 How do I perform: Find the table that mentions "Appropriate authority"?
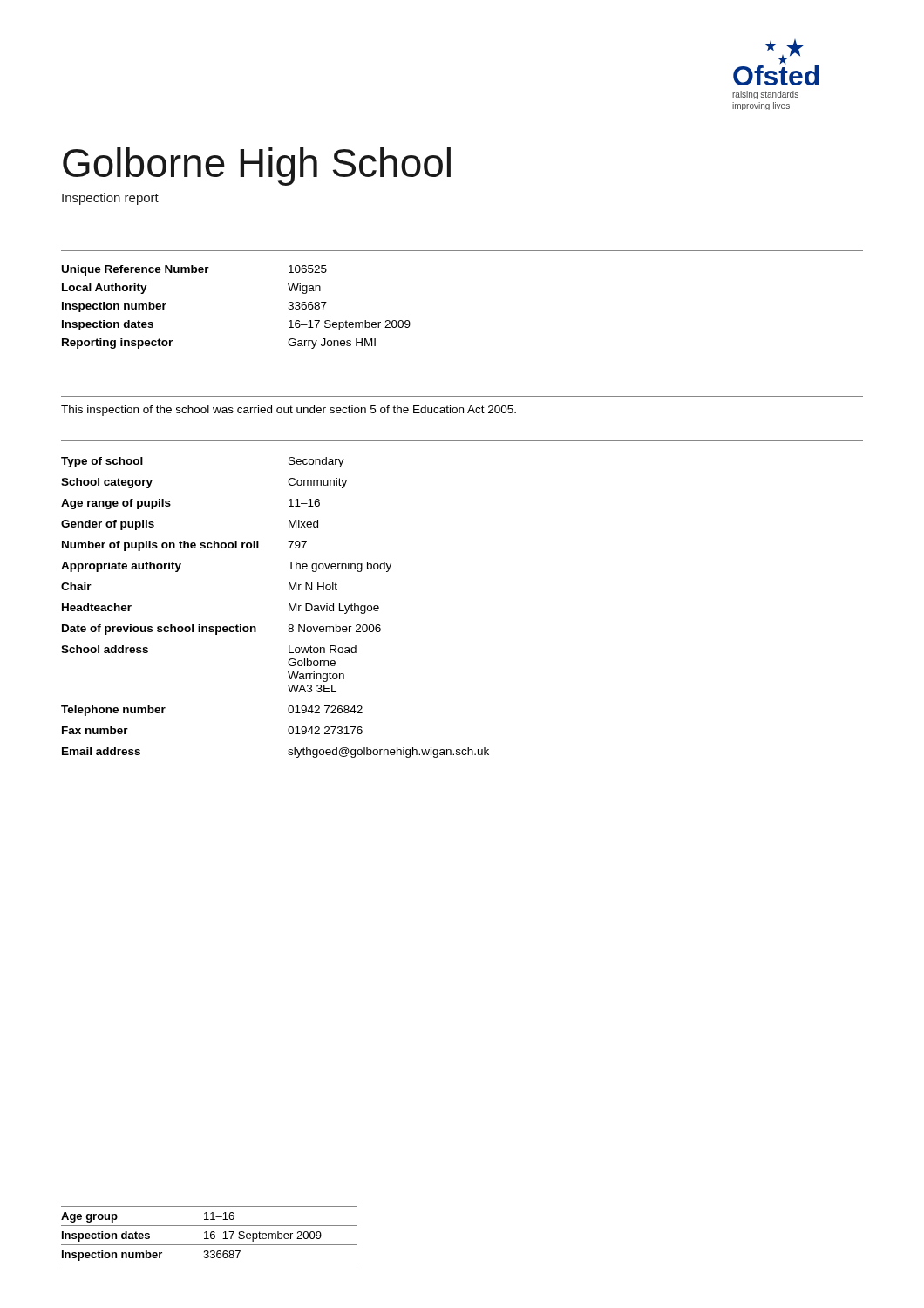click(462, 606)
